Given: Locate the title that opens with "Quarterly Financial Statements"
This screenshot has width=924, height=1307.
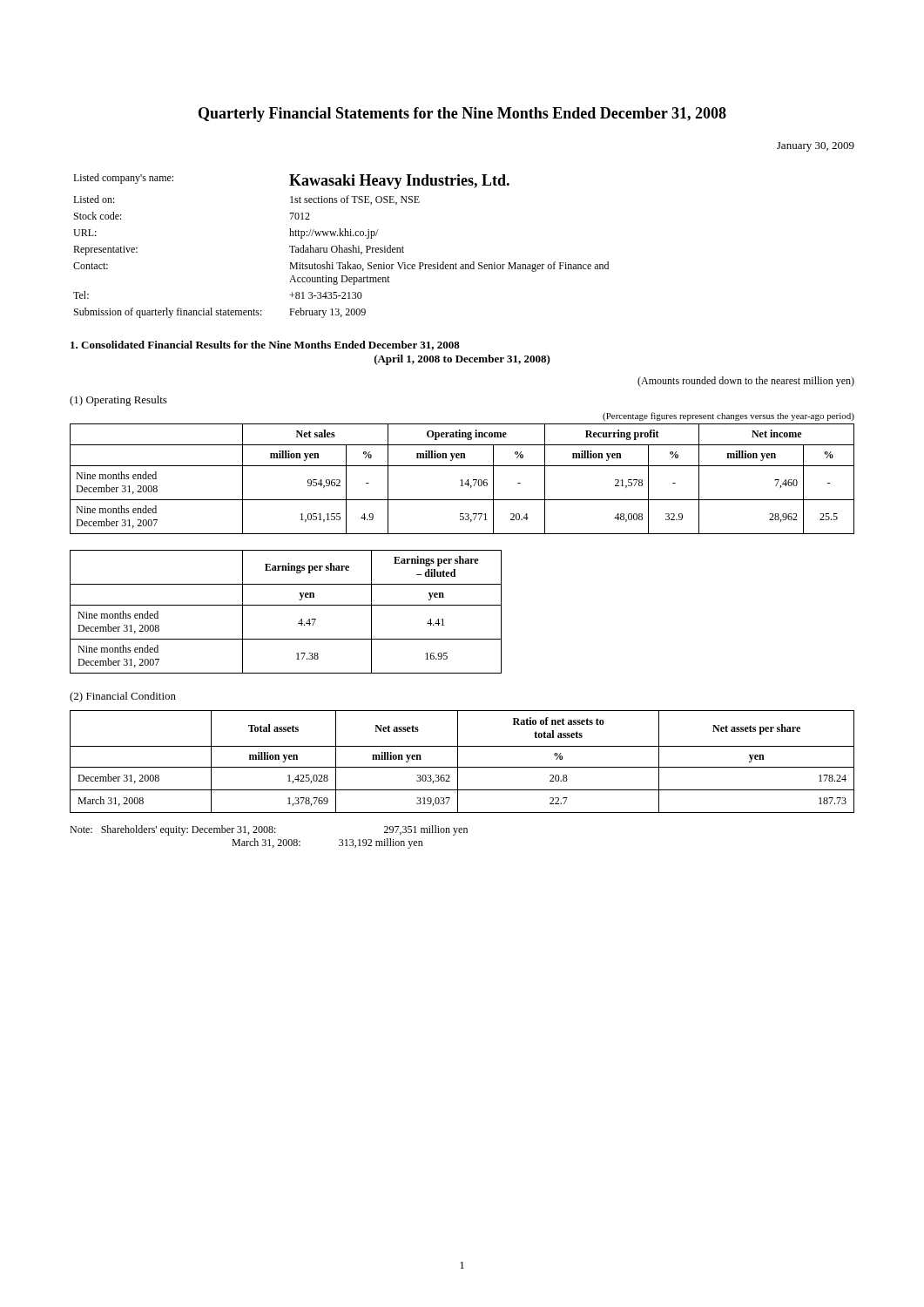Looking at the screenshot, I should pyautogui.click(x=462, y=113).
